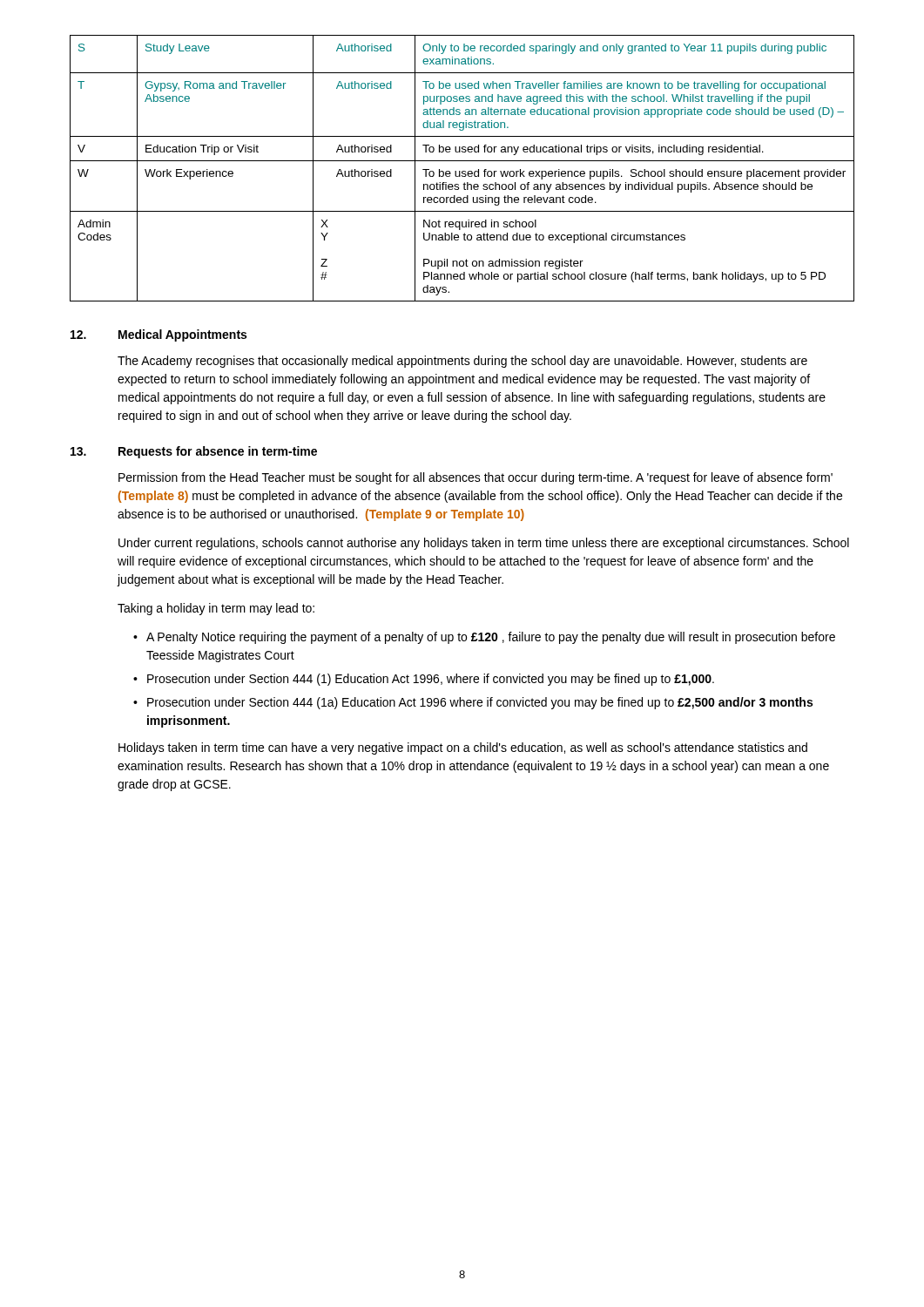The image size is (924, 1307).
Task: Locate the table with the text "Not required in"
Action: (462, 168)
